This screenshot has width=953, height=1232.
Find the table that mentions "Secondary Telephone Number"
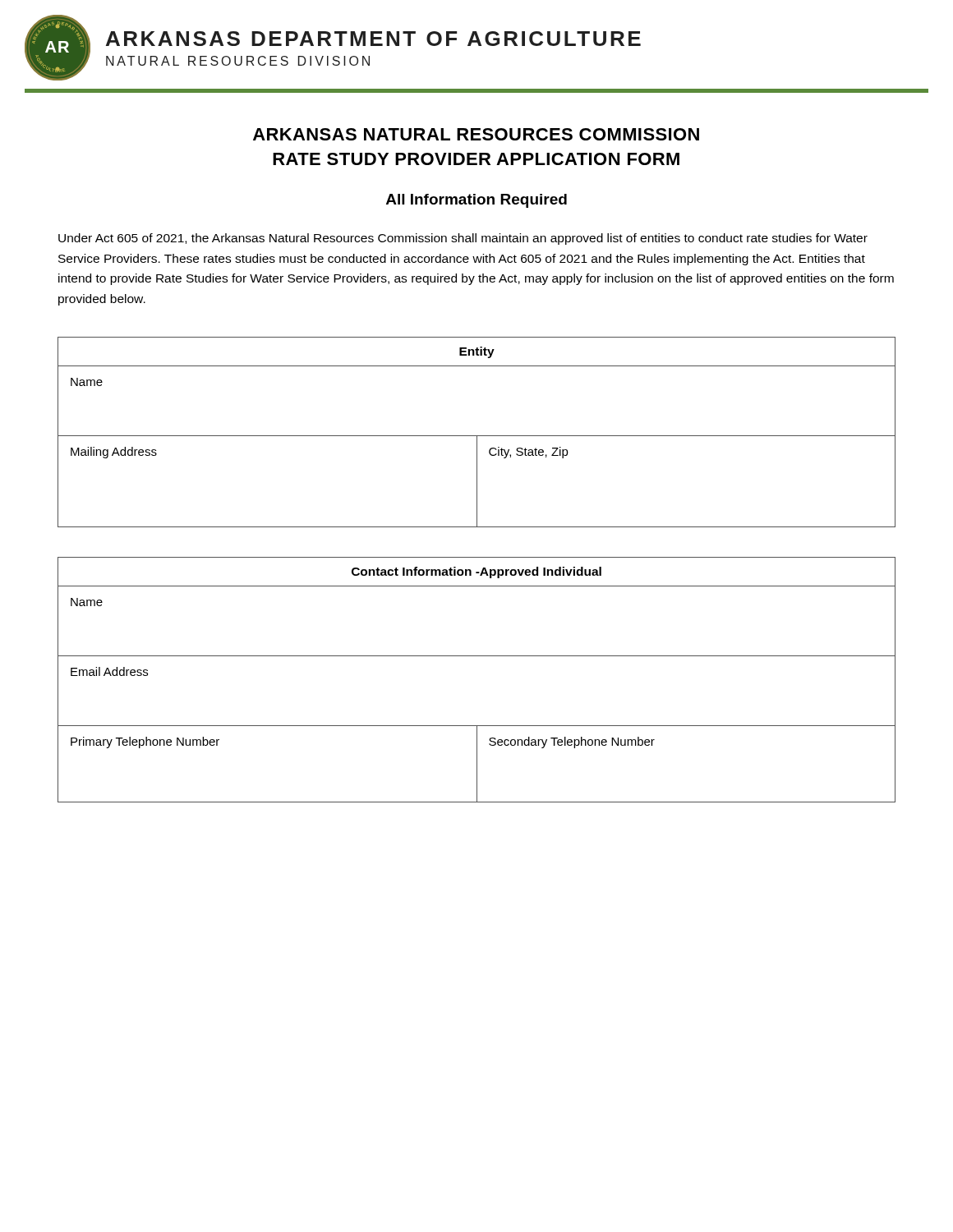click(476, 680)
